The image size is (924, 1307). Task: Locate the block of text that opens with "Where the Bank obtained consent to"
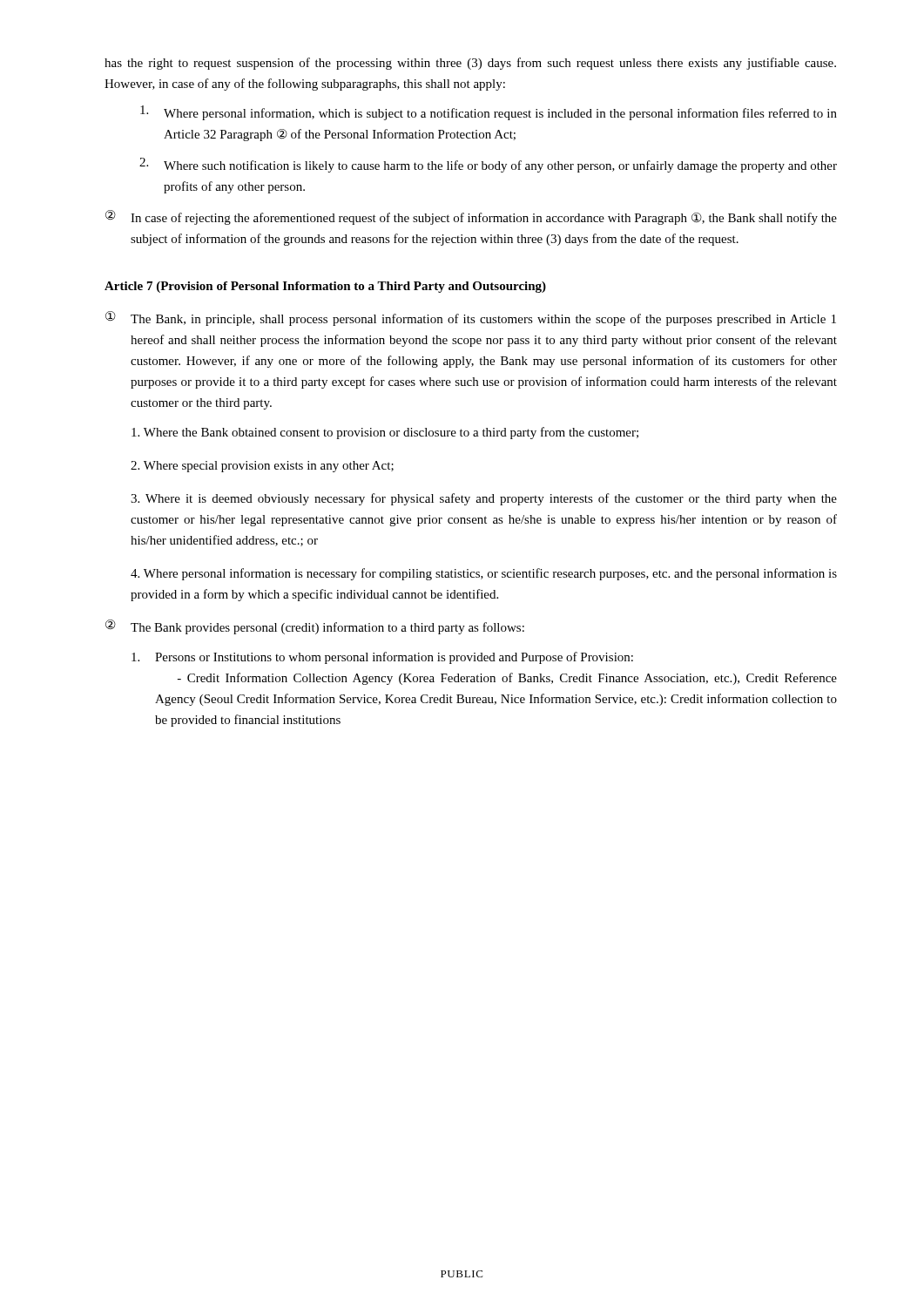[484, 432]
